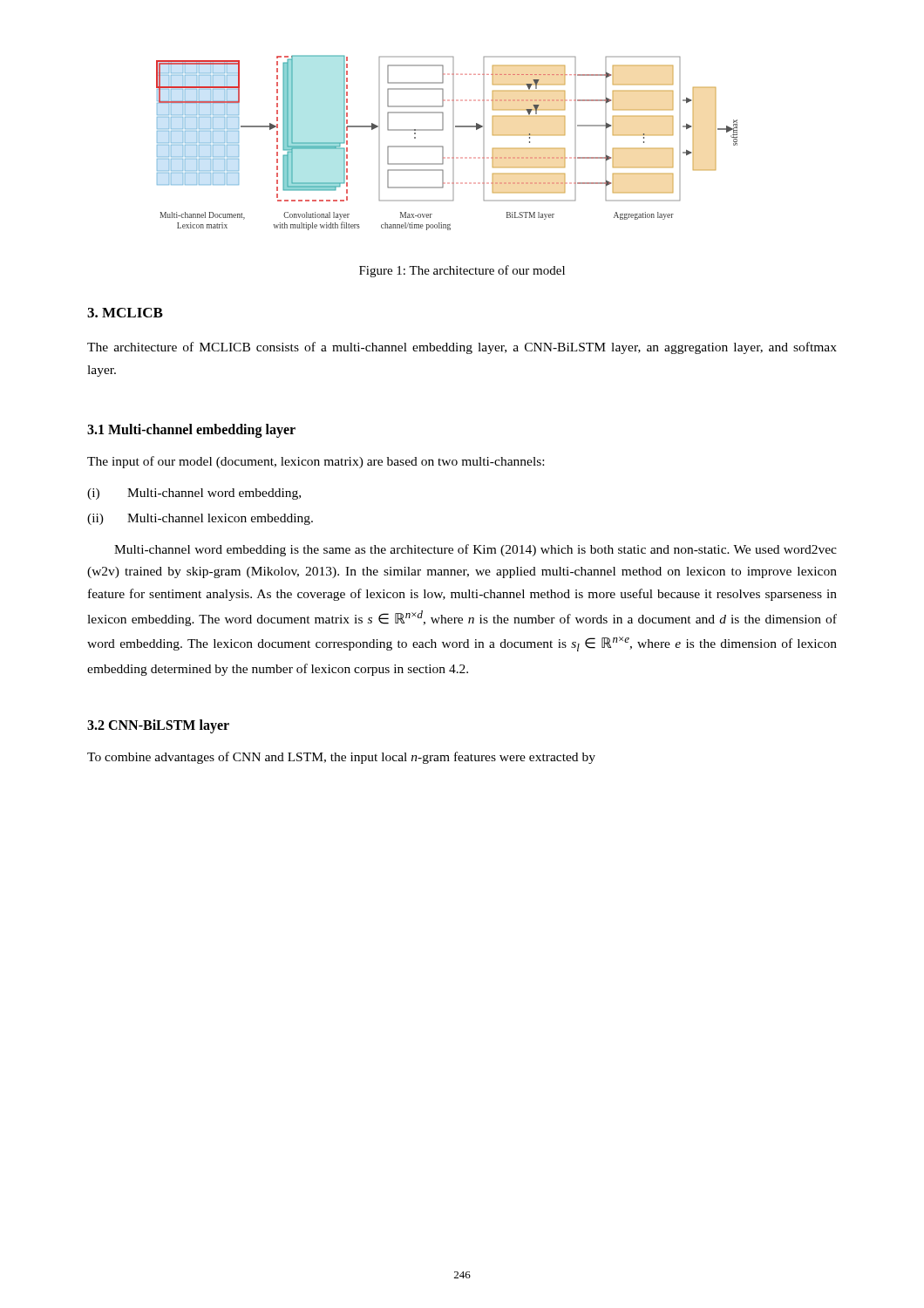Viewport: 924px width, 1308px height.
Task: Navigate to the region starting "The input of our model"
Action: tap(316, 461)
